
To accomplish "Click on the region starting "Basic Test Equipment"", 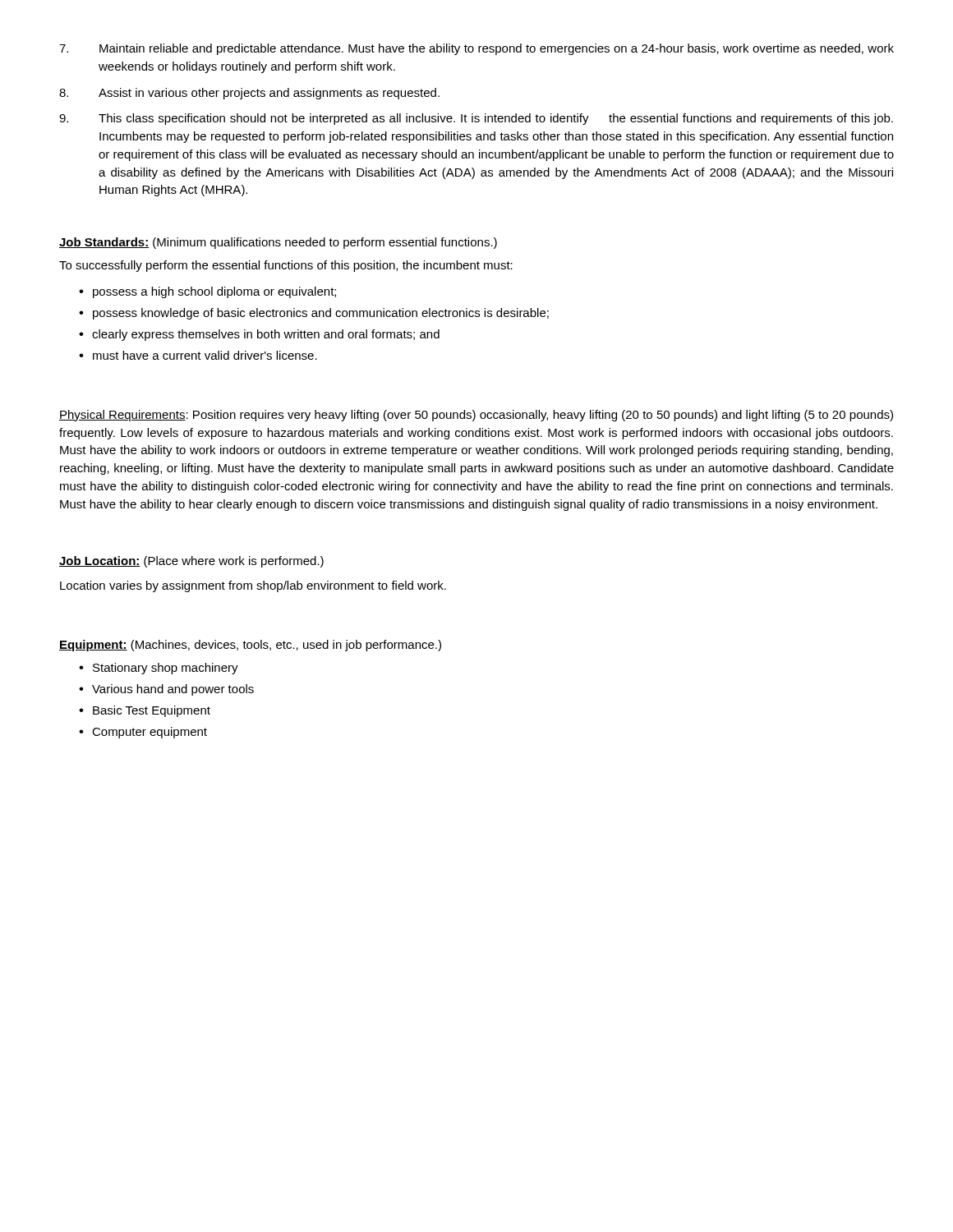I will click(151, 710).
